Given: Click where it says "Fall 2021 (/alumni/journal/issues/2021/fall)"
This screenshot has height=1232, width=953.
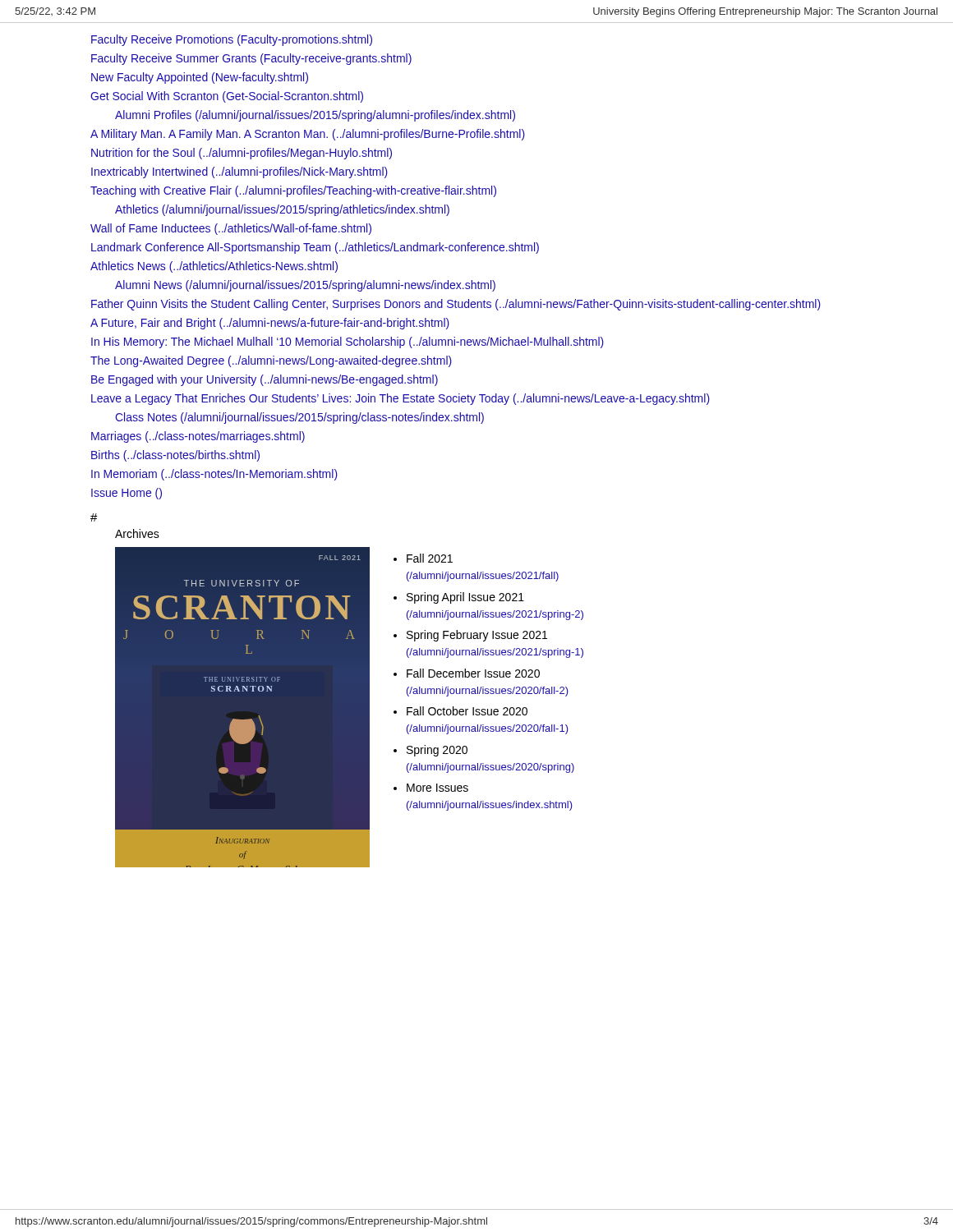Looking at the screenshot, I should (495, 568).
